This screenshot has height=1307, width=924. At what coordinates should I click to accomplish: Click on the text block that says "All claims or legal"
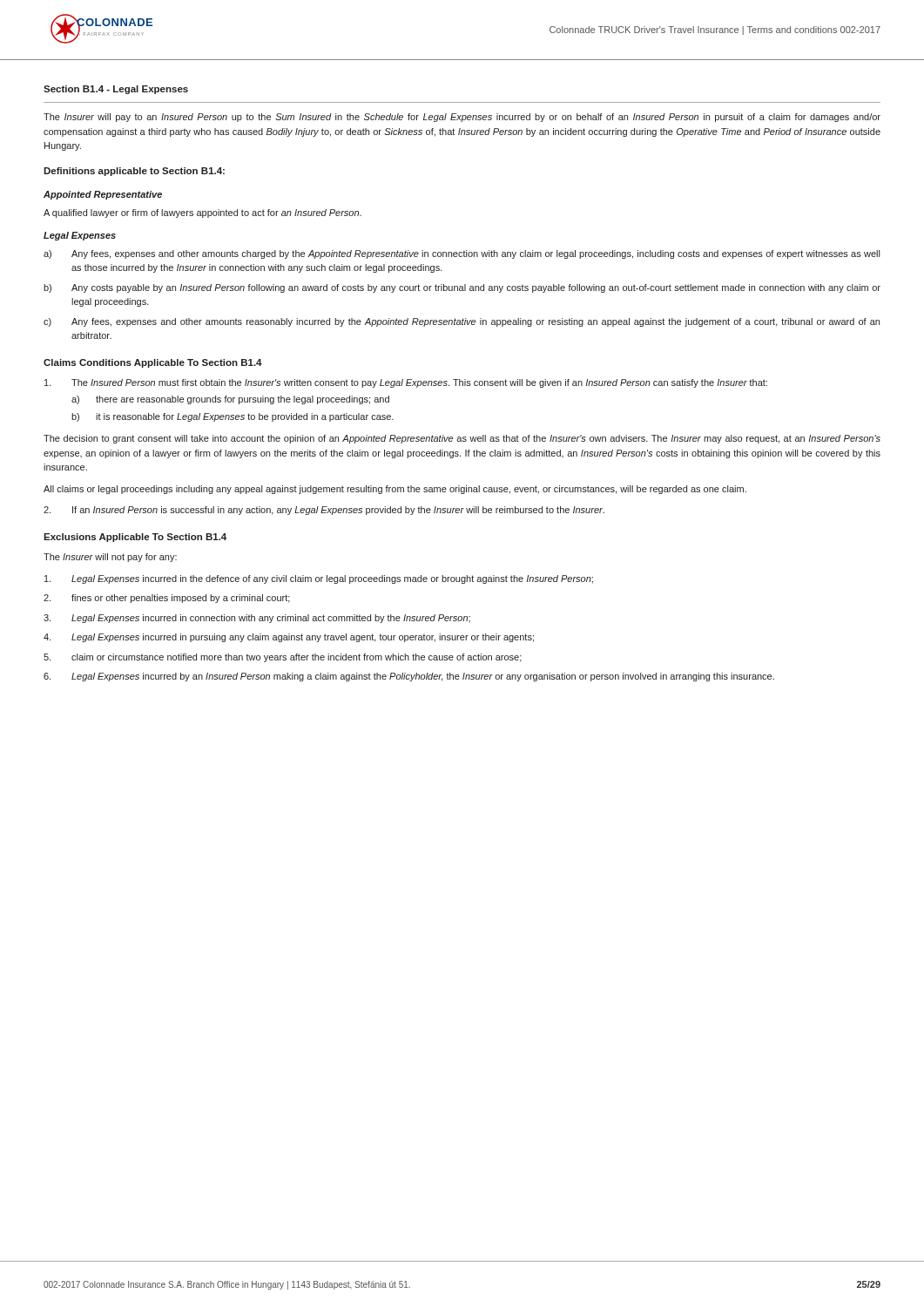click(x=395, y=489)
